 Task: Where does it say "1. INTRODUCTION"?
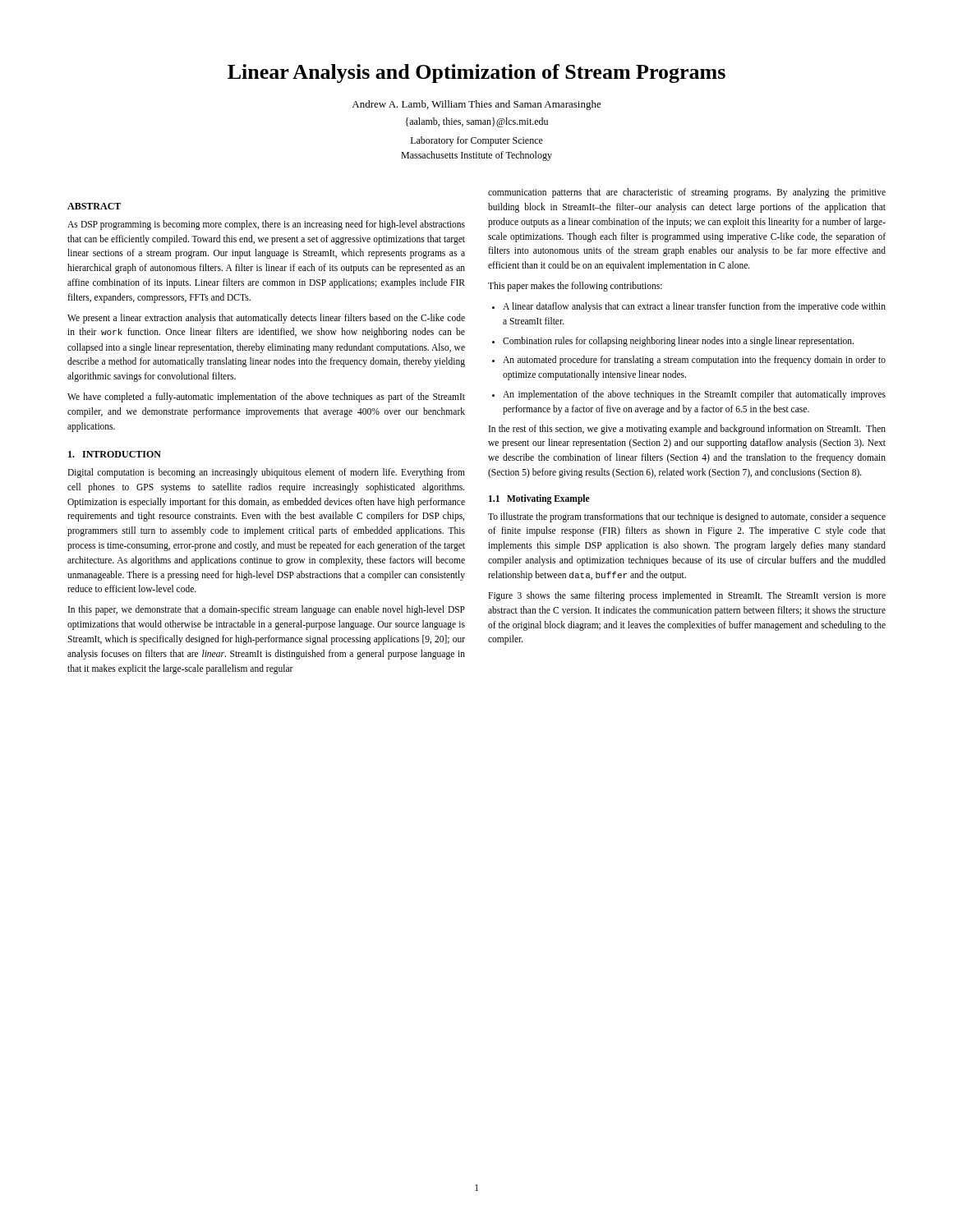(x=114, y=455)
